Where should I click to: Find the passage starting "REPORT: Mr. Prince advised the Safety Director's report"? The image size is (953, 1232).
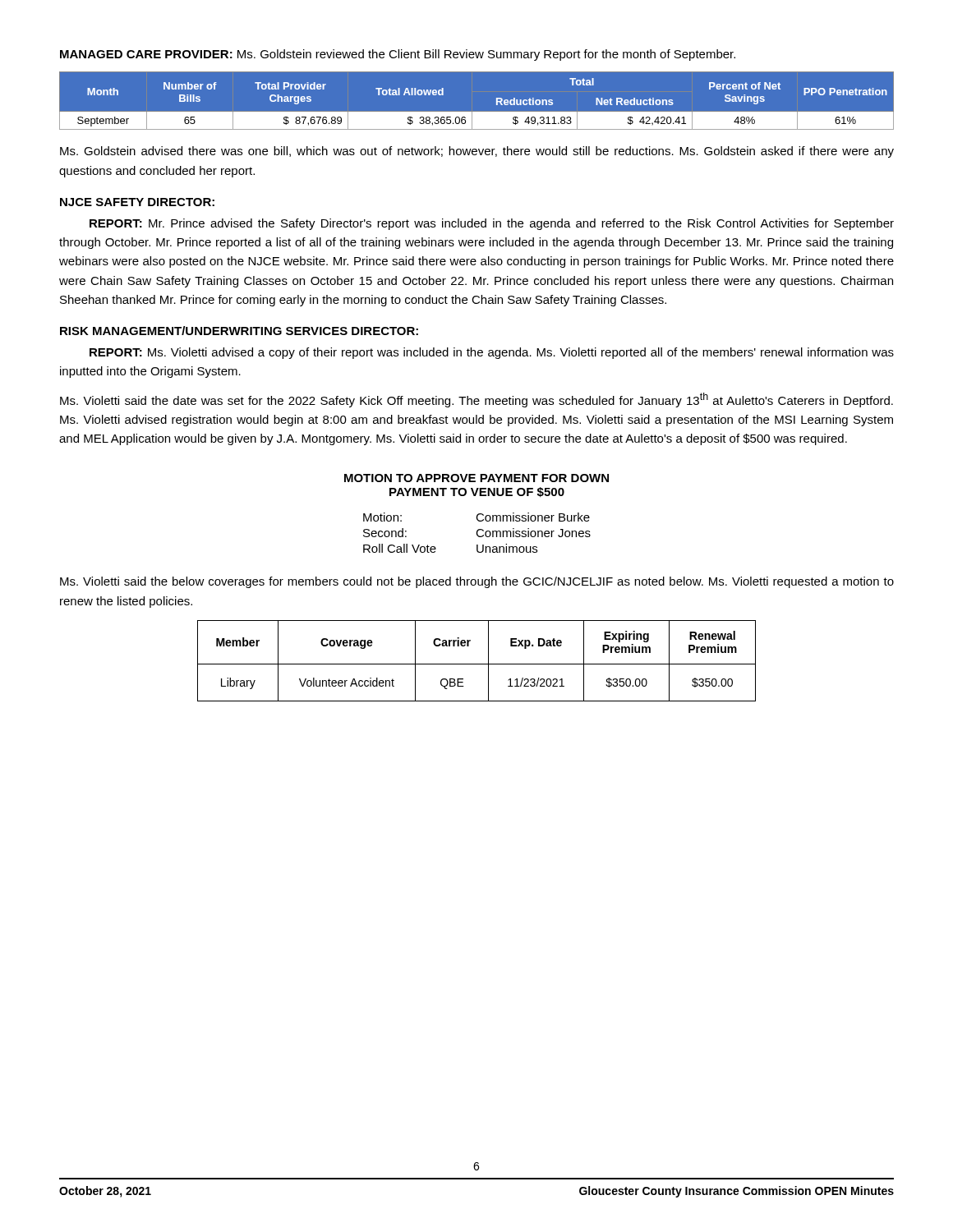click(x=476, y=261)
